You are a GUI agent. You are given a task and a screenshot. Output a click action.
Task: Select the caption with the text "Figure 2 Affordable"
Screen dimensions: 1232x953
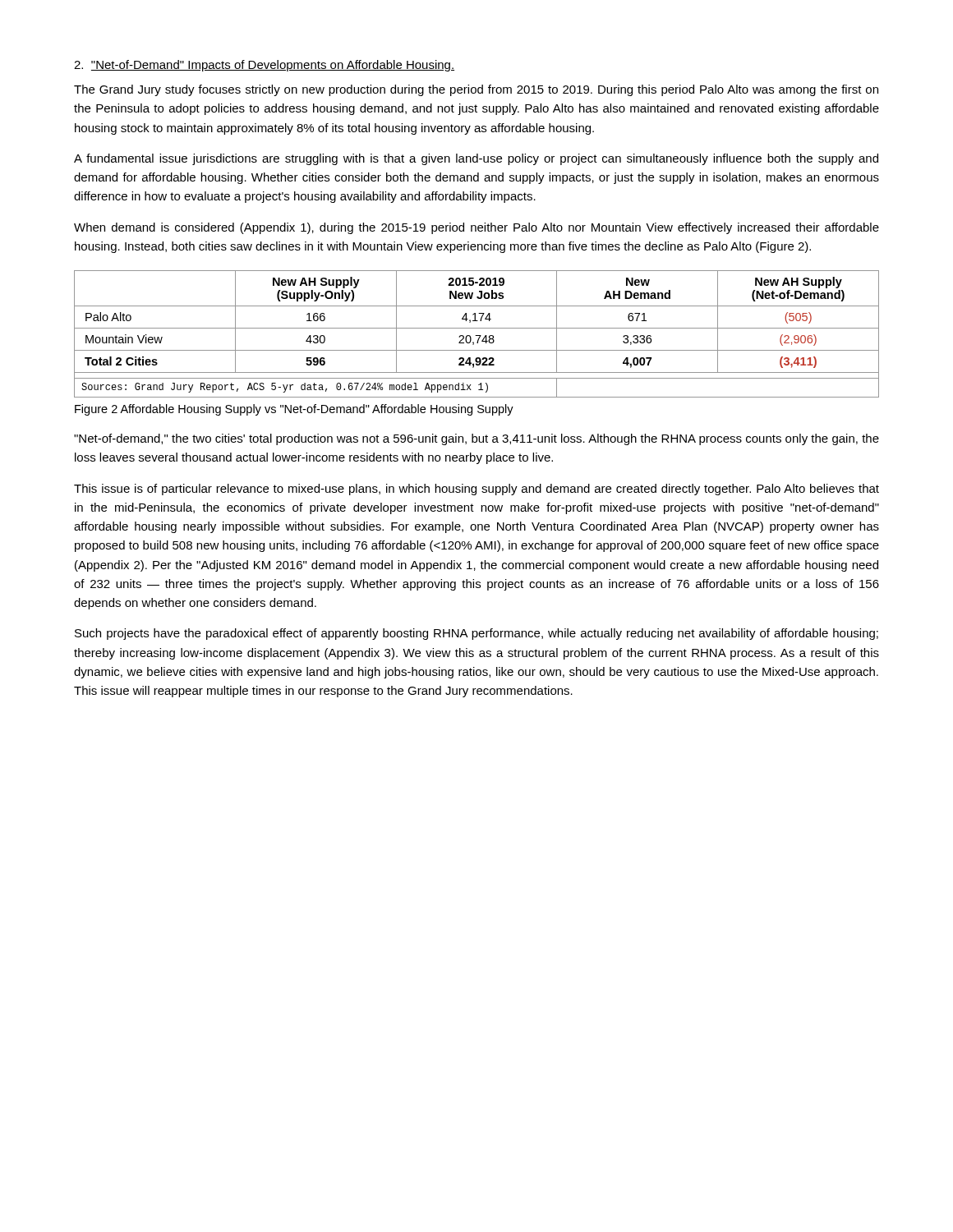click(x=293, y=409)
